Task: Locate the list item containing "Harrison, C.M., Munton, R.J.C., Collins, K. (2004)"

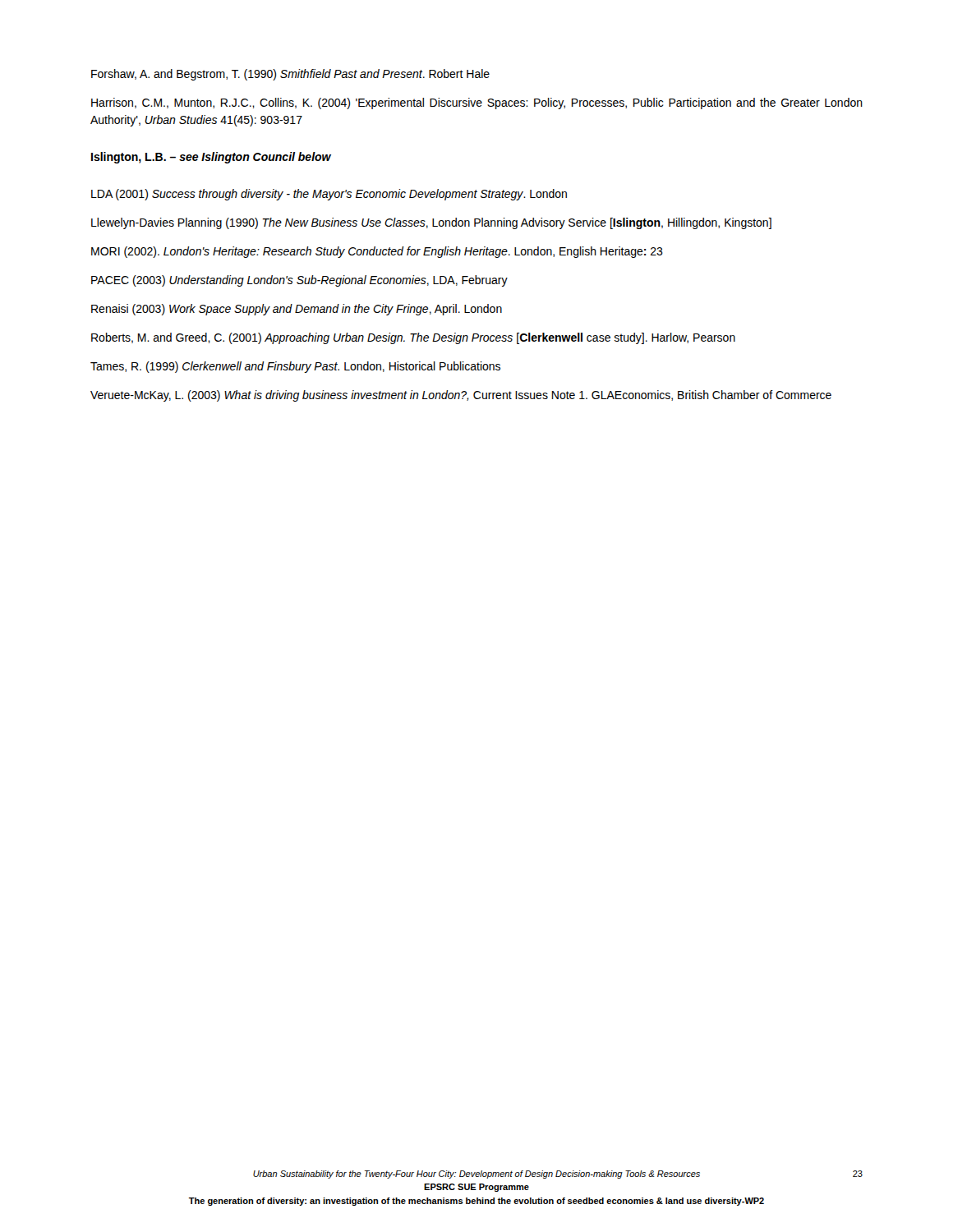Action: (x=476, y=111)
